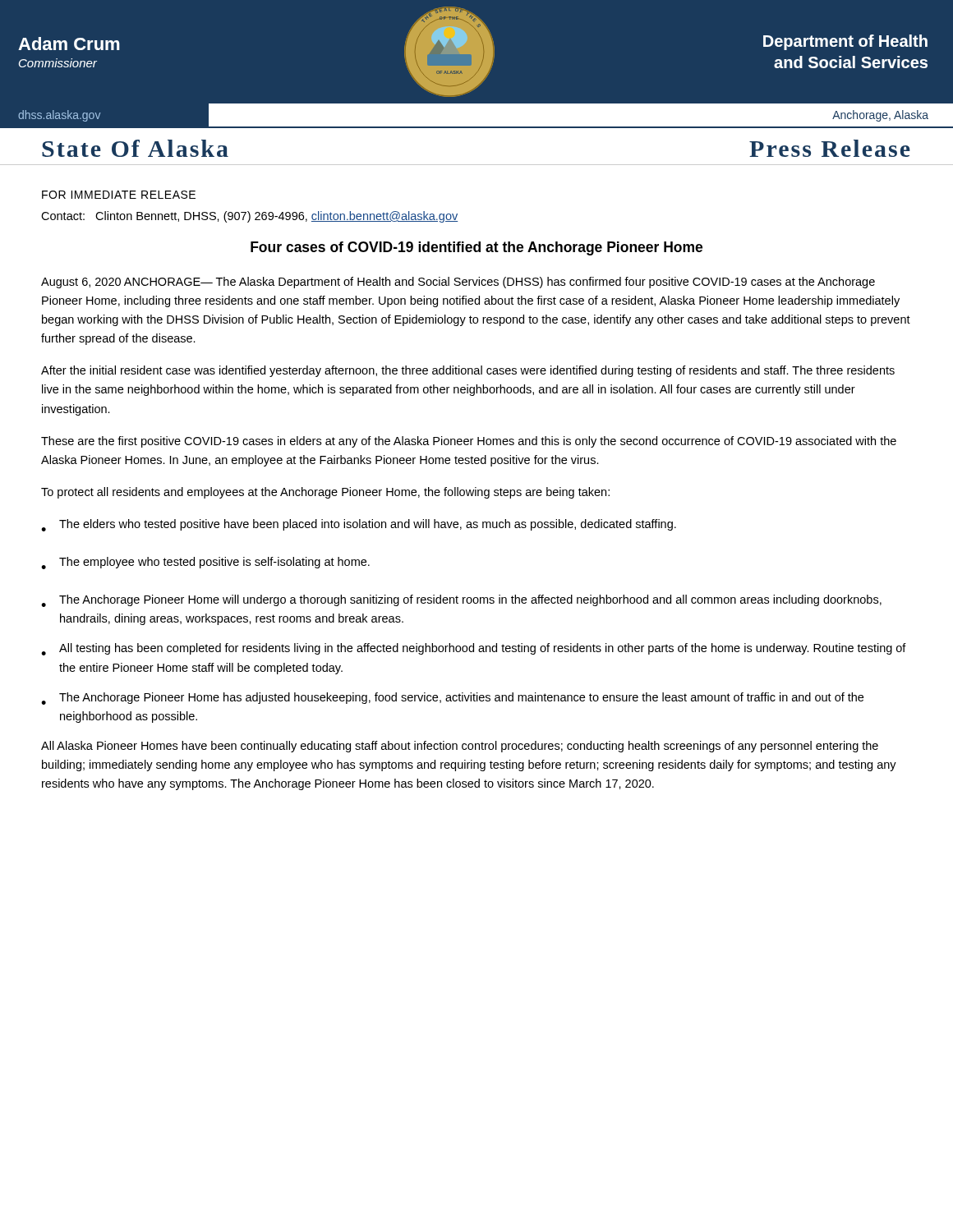Click on the text block with the text "August 6, 2020 ANCHORAGE— The Alaska"

475,310
